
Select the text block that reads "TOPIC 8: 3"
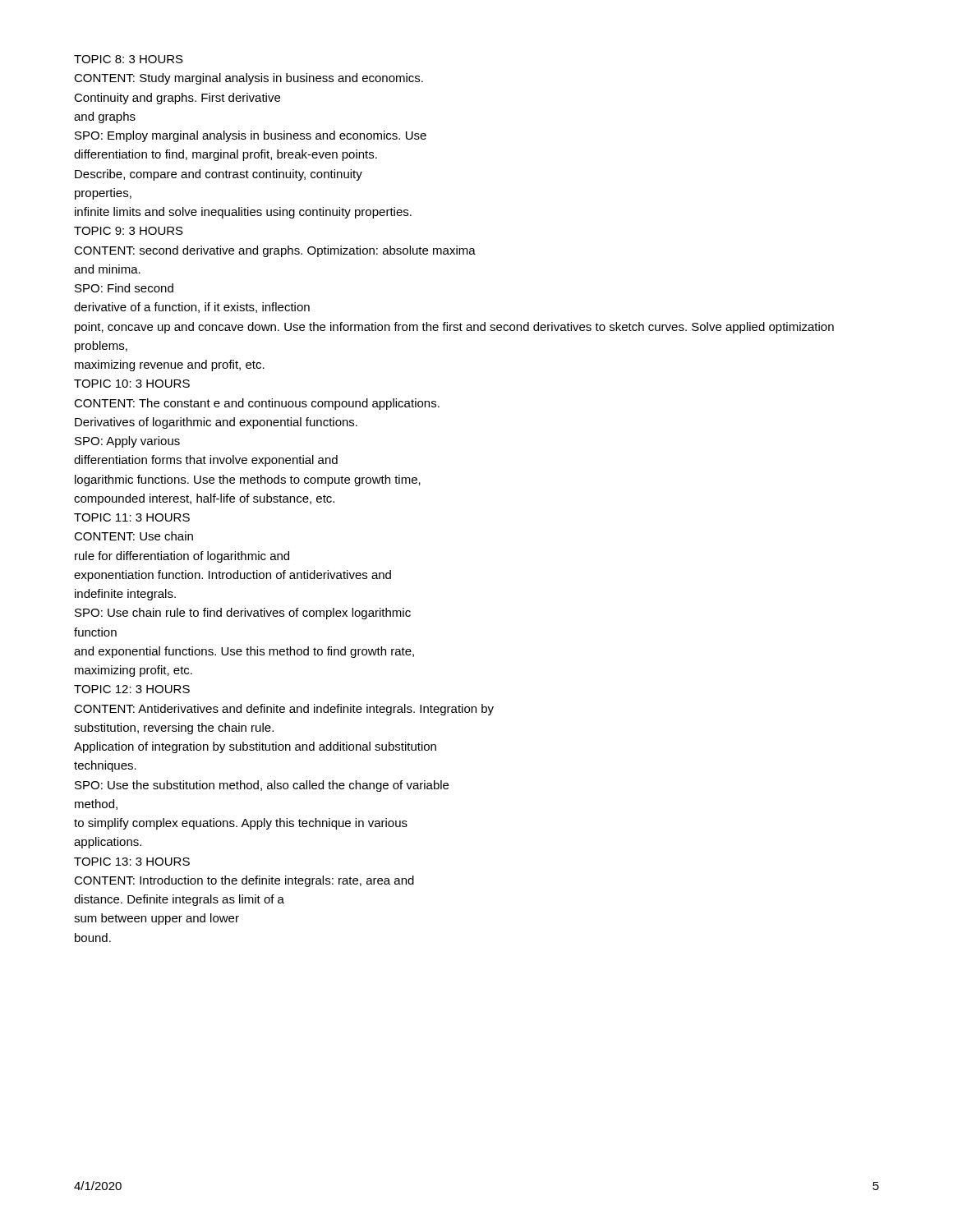(x=129, y=59)
